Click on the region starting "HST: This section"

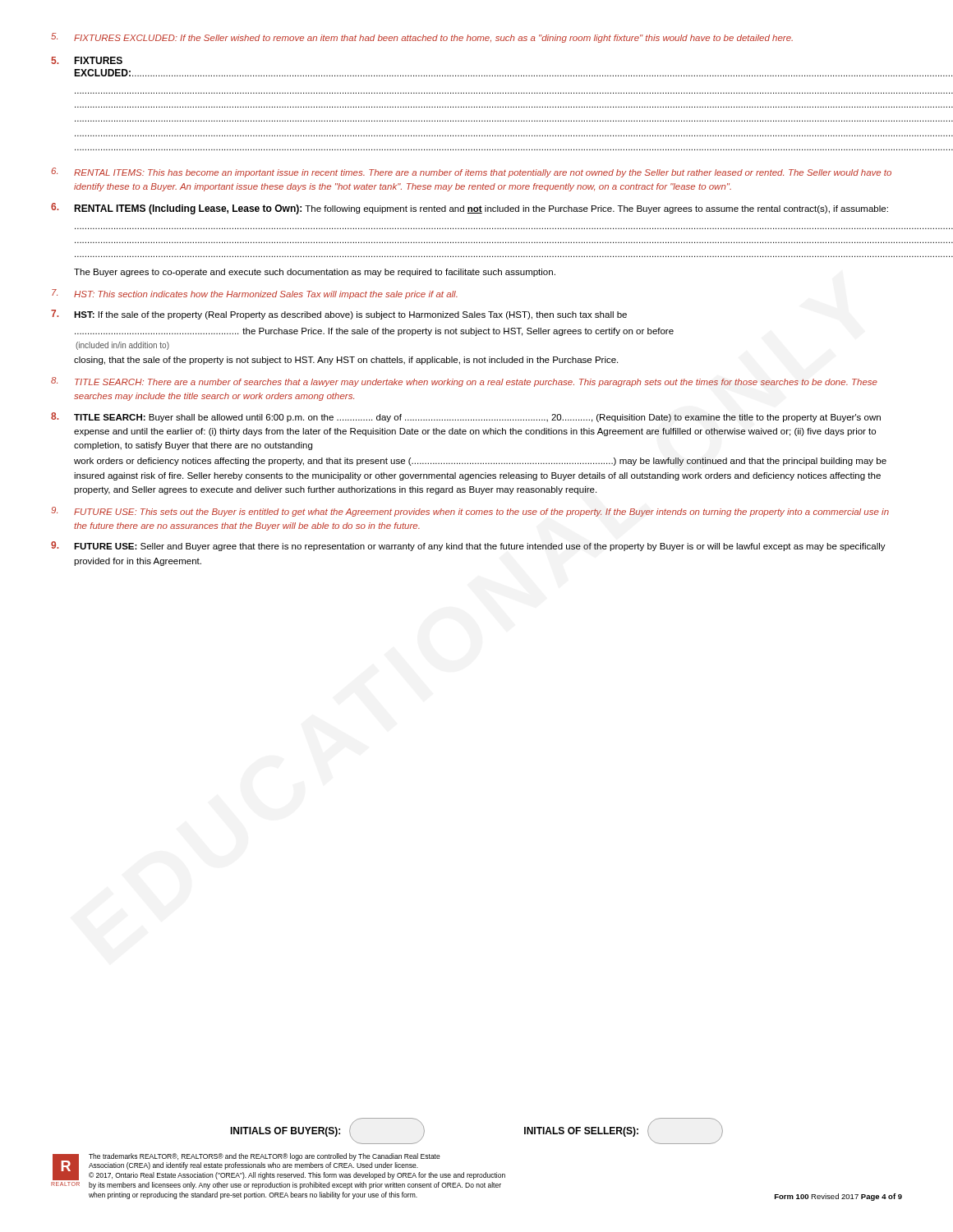coord(266,294)
